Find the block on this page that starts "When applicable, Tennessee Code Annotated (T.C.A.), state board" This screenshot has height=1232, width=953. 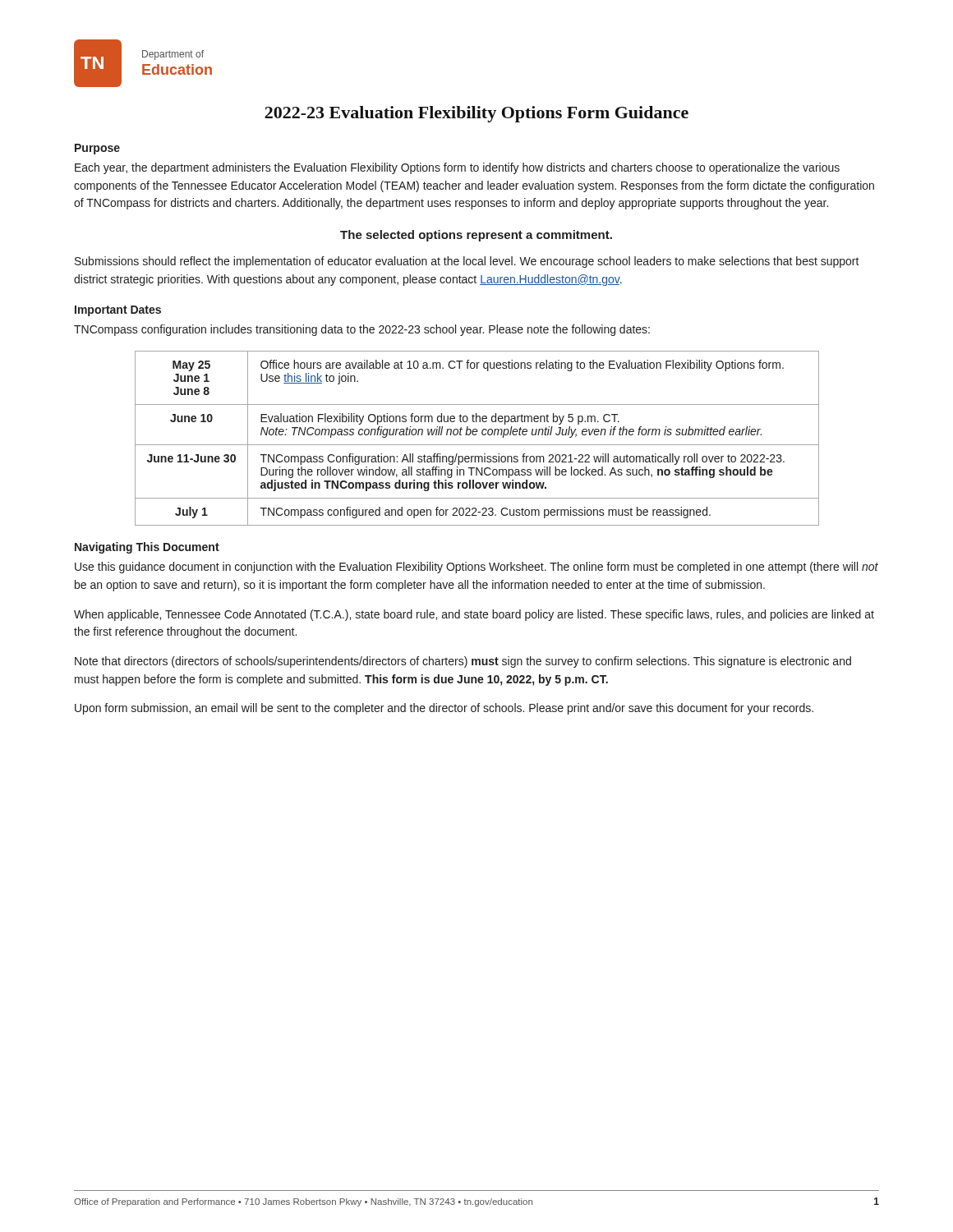(474, 623)
